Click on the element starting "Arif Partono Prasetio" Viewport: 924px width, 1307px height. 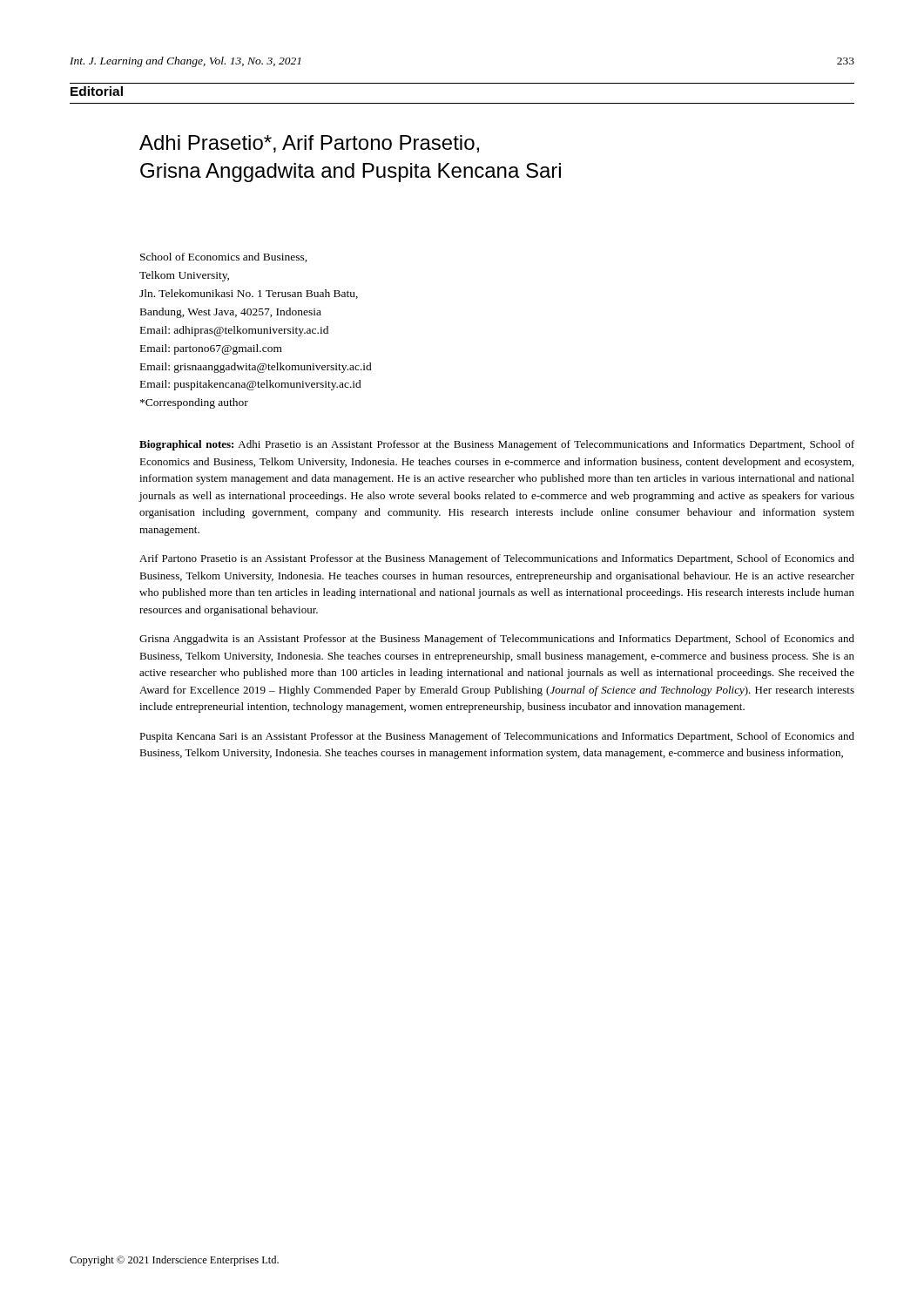(x=497, y=584)
